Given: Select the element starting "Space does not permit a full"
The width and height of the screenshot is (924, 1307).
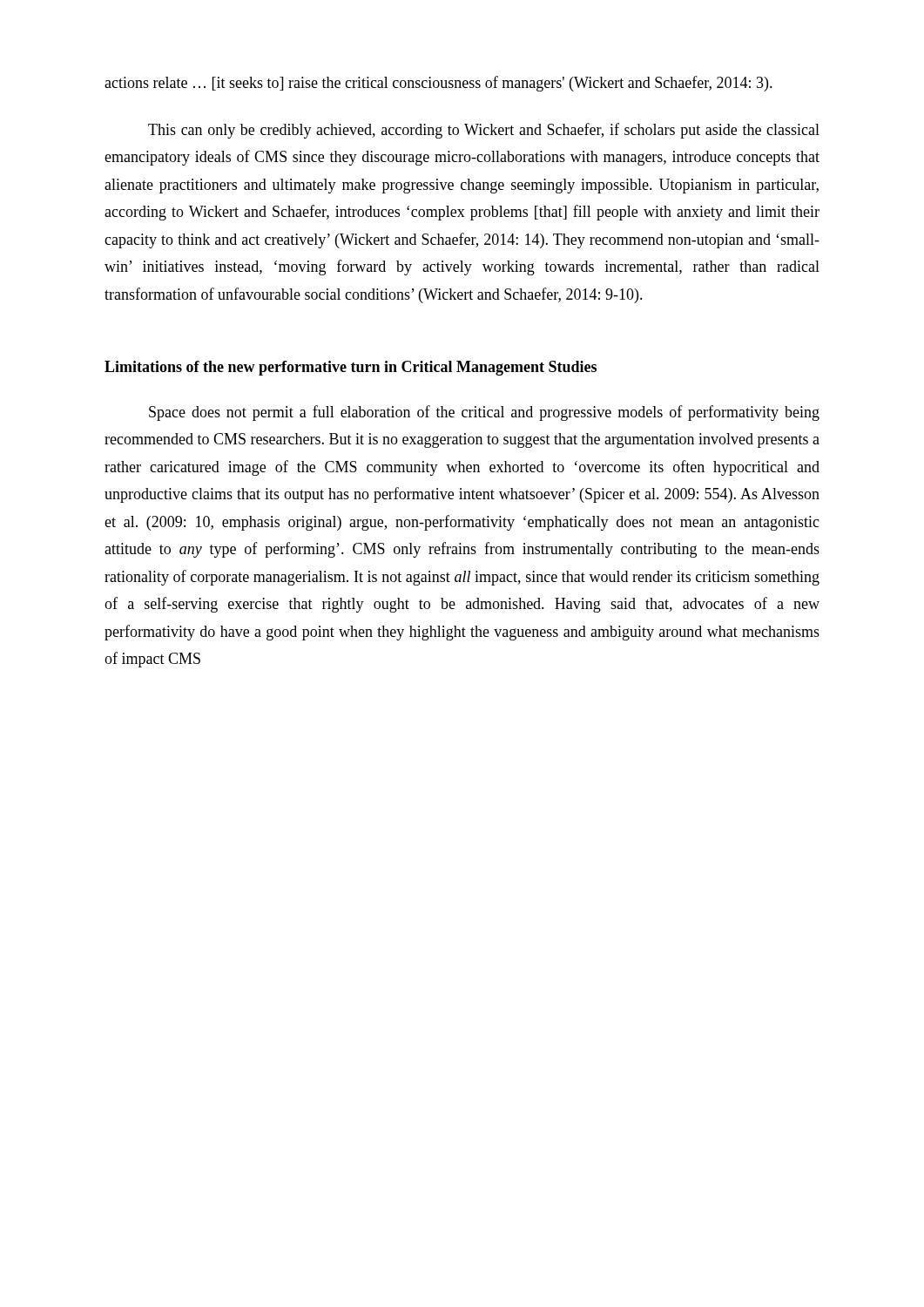Looking at the screenshot, I should pyautogui.click(x=462, y=536).
